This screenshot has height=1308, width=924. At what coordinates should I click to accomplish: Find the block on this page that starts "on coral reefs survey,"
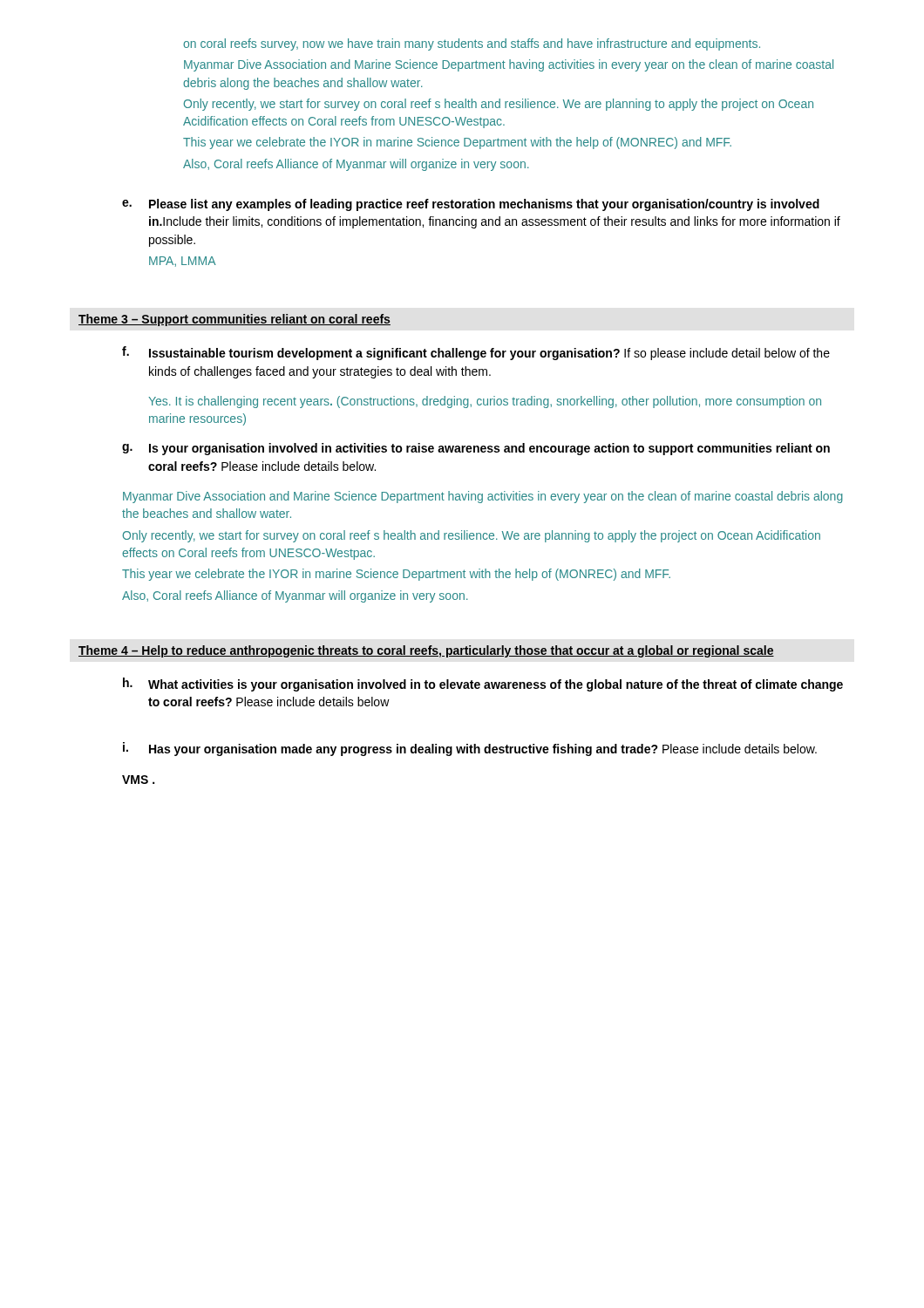point(519,104)
